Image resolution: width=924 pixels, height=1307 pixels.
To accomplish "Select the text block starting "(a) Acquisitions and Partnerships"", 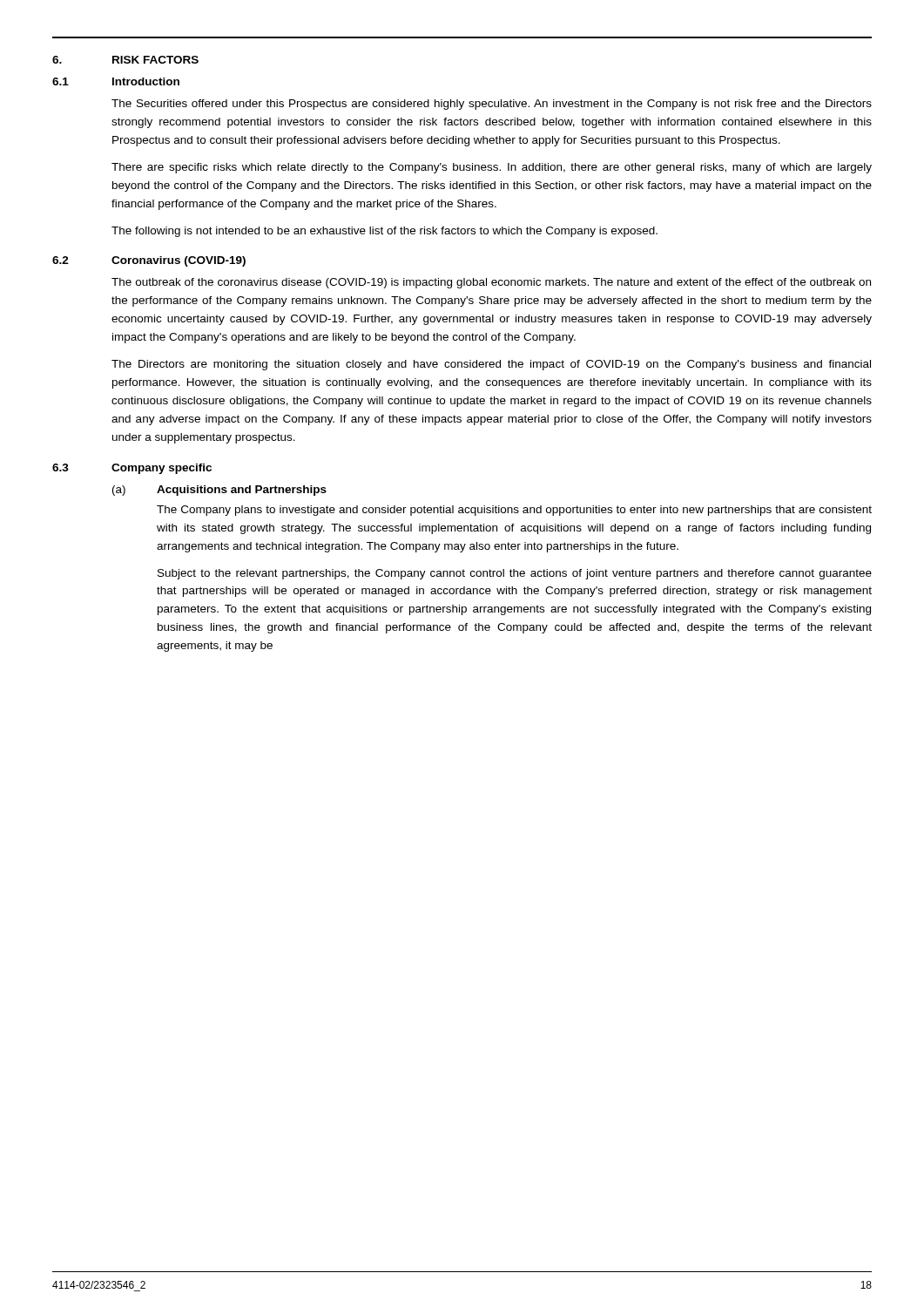I will (x=219, y=489).
